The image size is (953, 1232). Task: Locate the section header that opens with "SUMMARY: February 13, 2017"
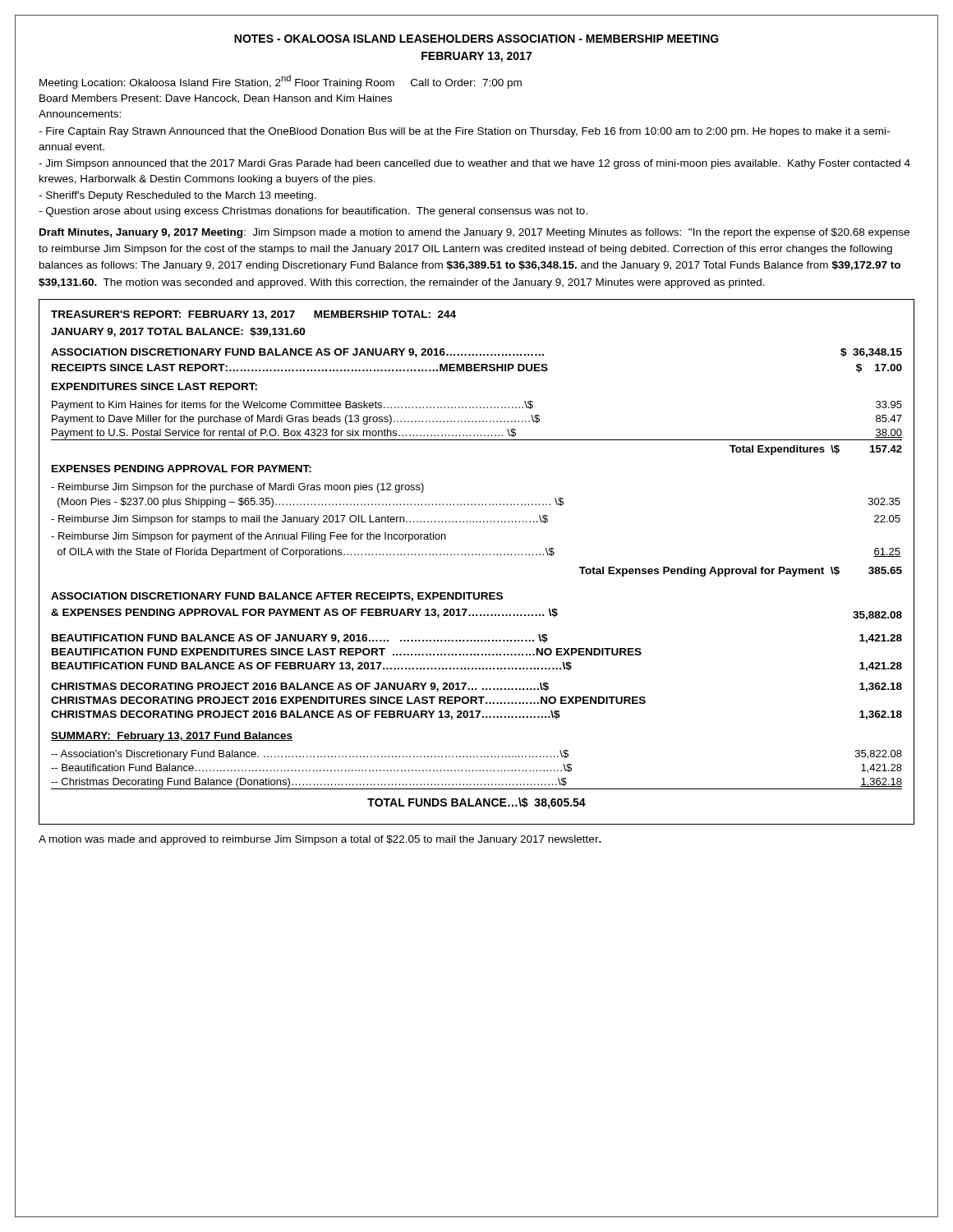point(172,736)
